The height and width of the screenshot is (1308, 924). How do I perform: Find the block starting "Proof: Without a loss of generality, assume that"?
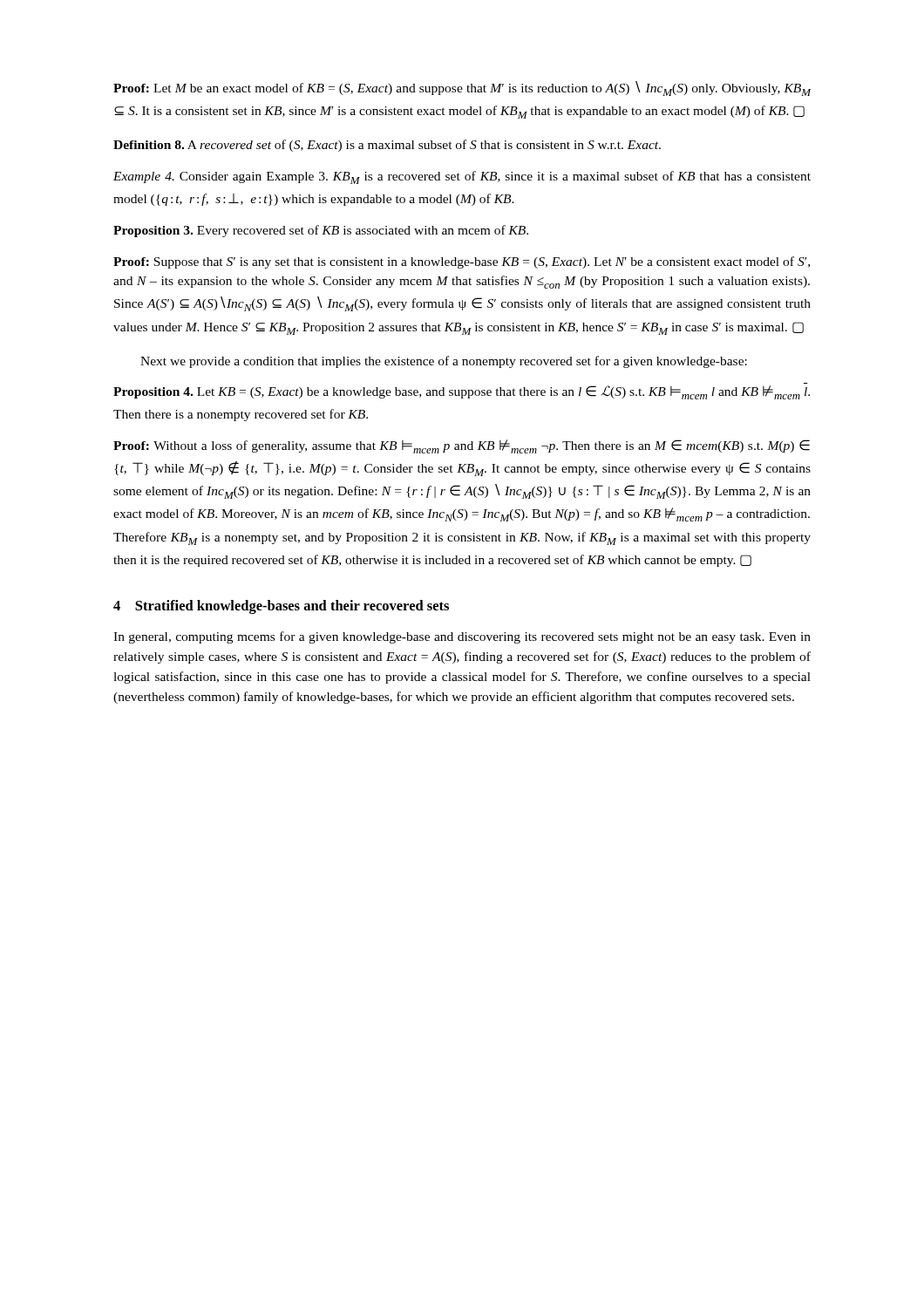point(462,502)
